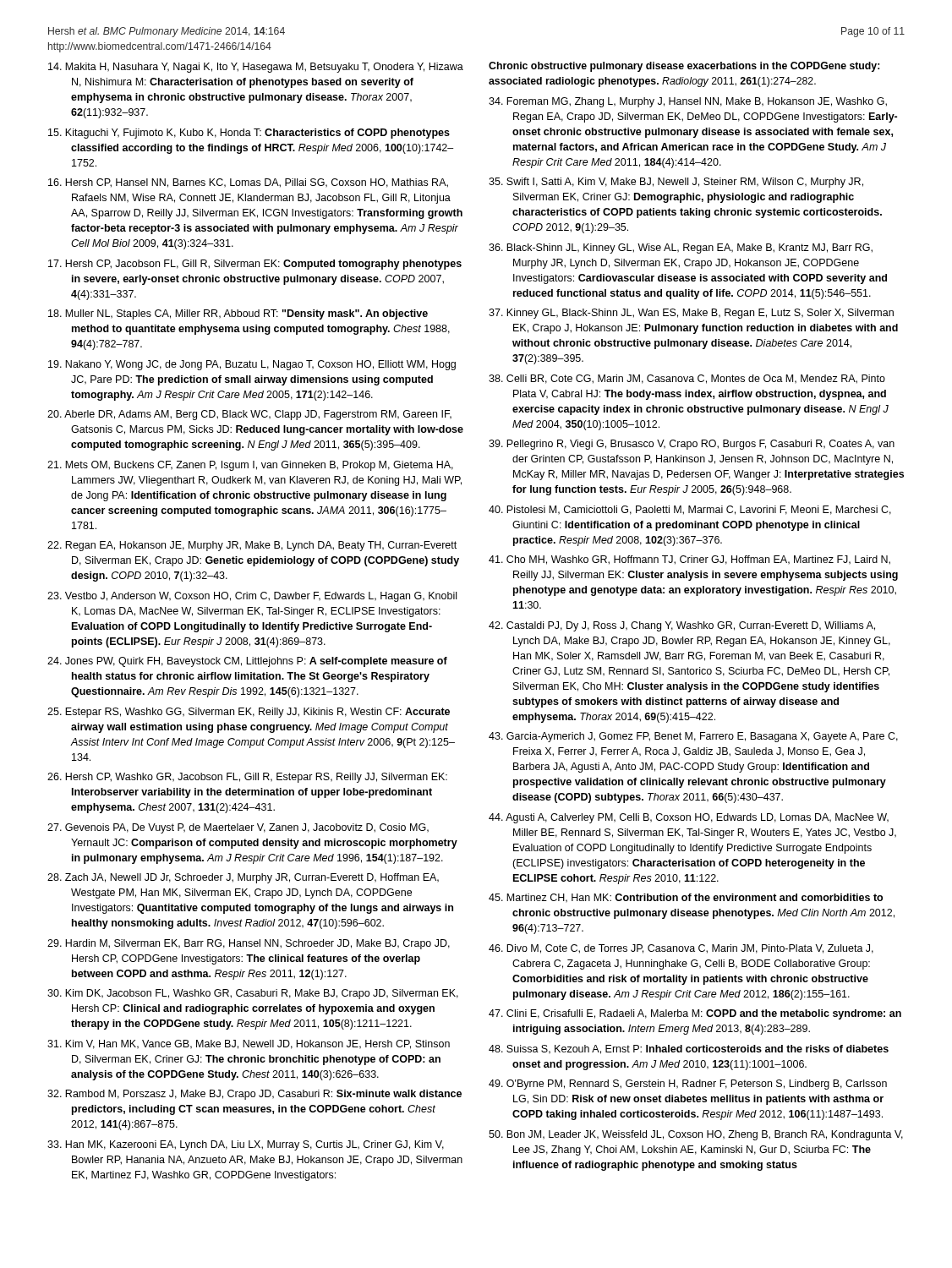Navigate to the passage starting "19. Nakano Y, Wong JC,"

pyautogui.click(x=252, y=379)
